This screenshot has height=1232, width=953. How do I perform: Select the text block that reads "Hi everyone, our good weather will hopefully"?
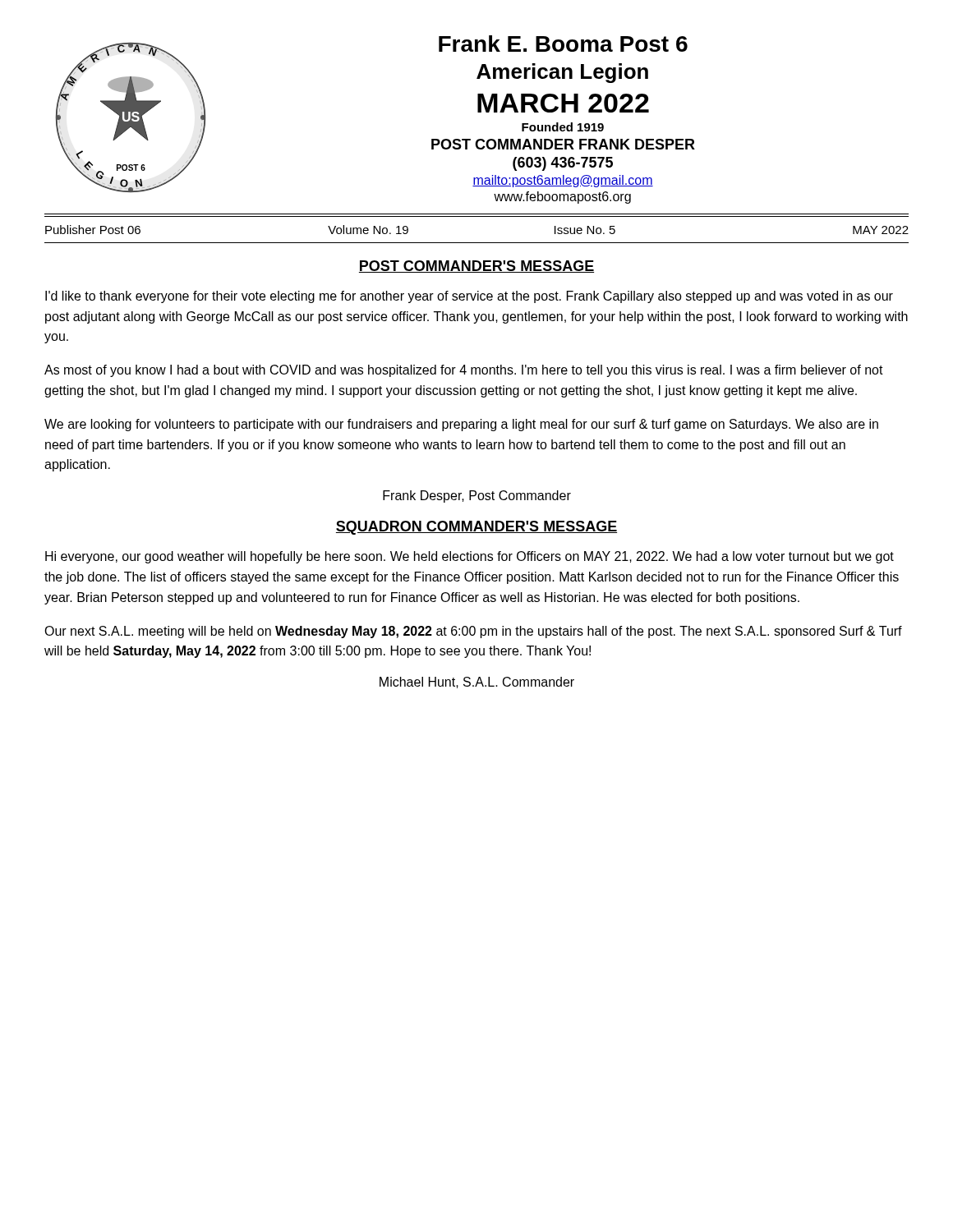pyautogui.click(x=472, y=577)
